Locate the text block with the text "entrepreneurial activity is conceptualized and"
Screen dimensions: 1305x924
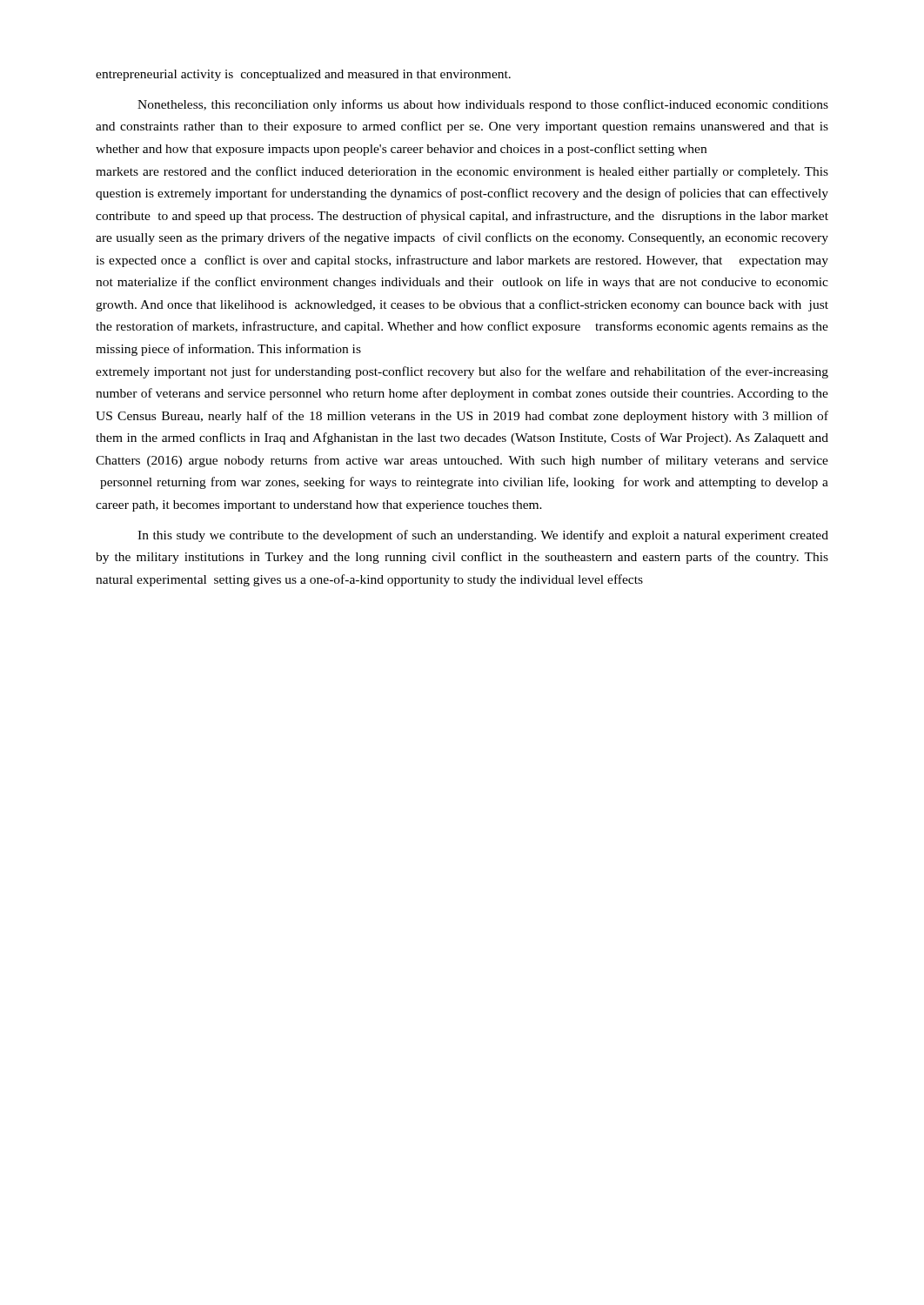(x=462, y=327)
